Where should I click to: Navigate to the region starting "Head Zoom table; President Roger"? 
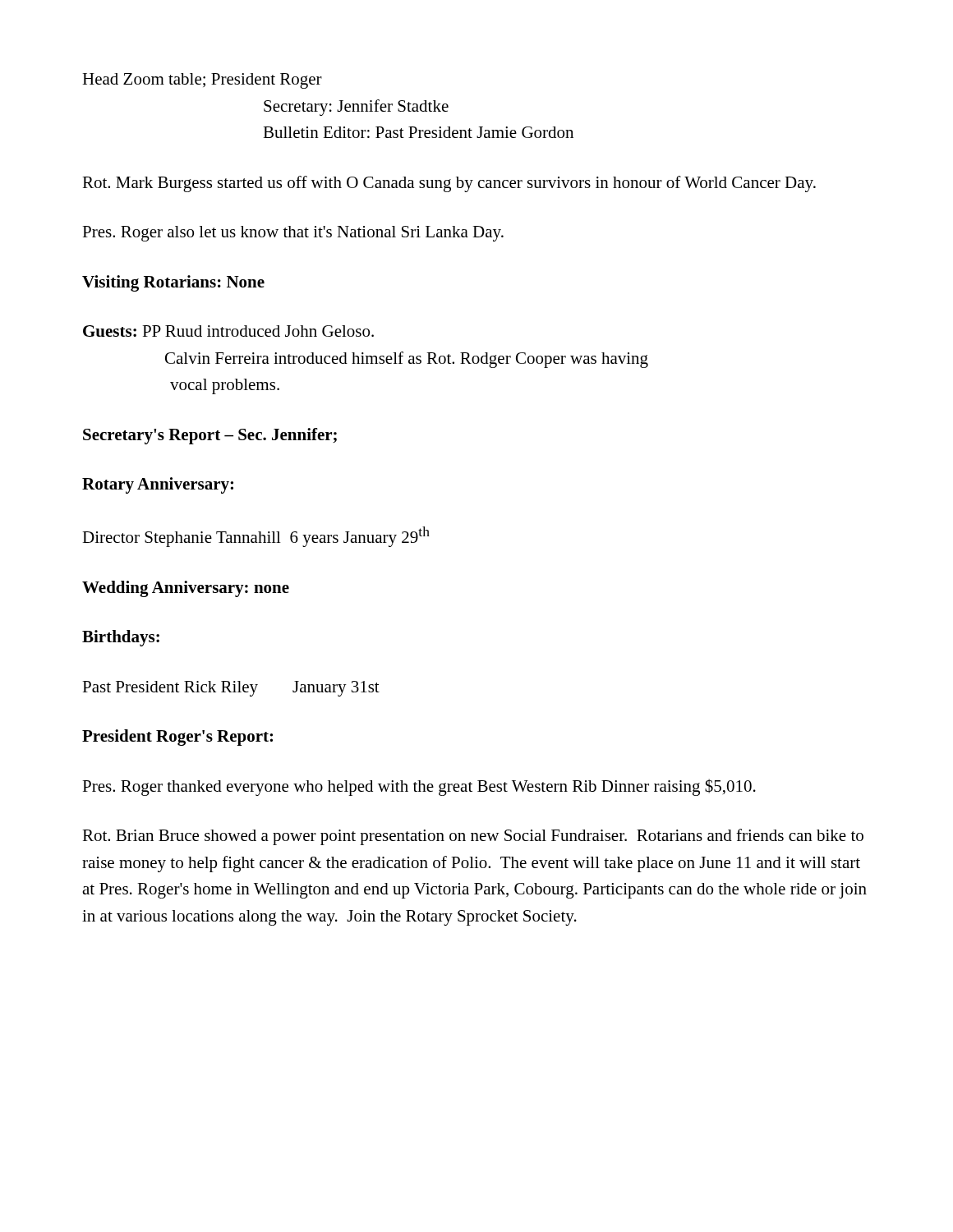(x=328, y=106)
